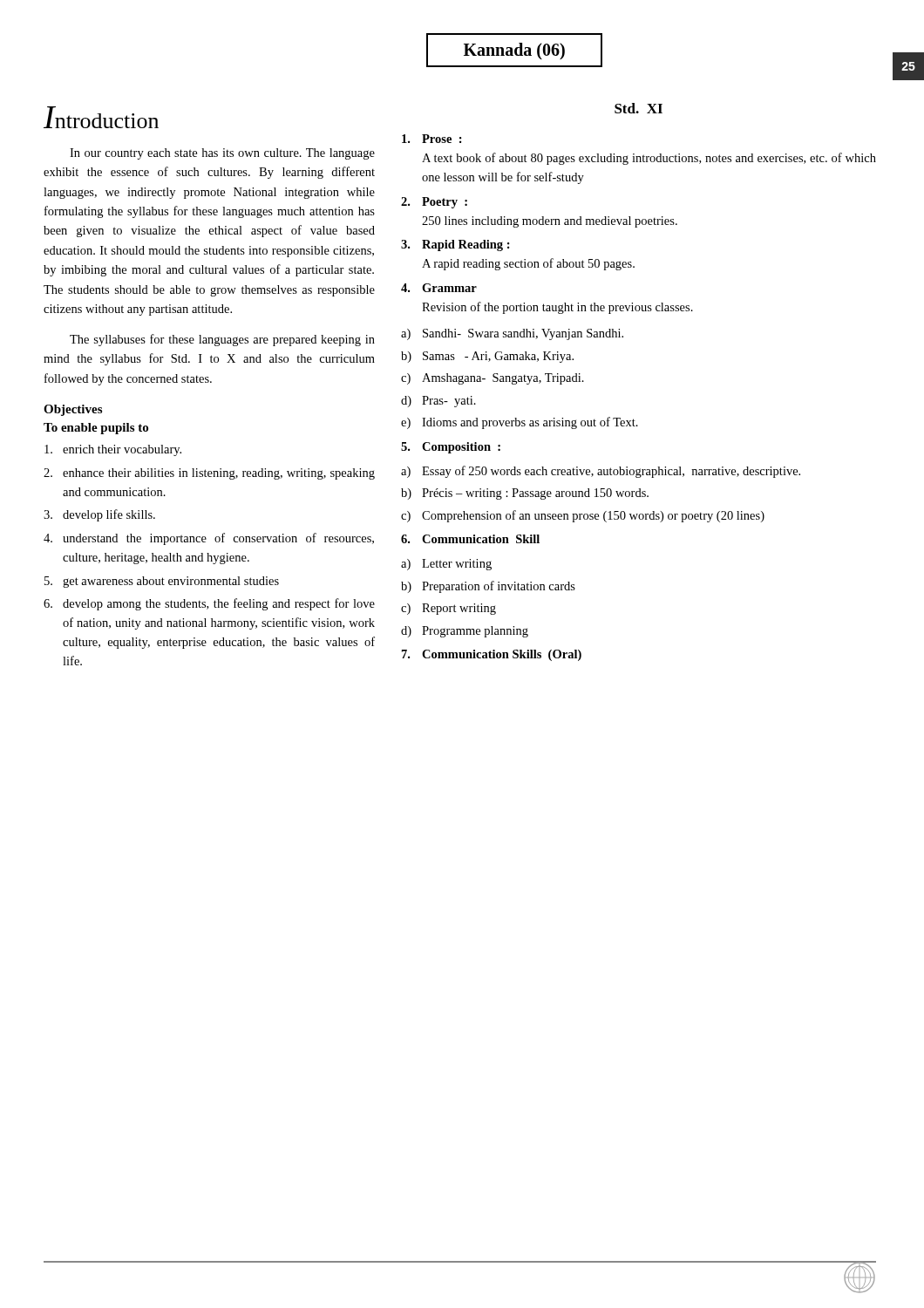Locate the list item containing "3. develop life skills."

tap(99, 515)
